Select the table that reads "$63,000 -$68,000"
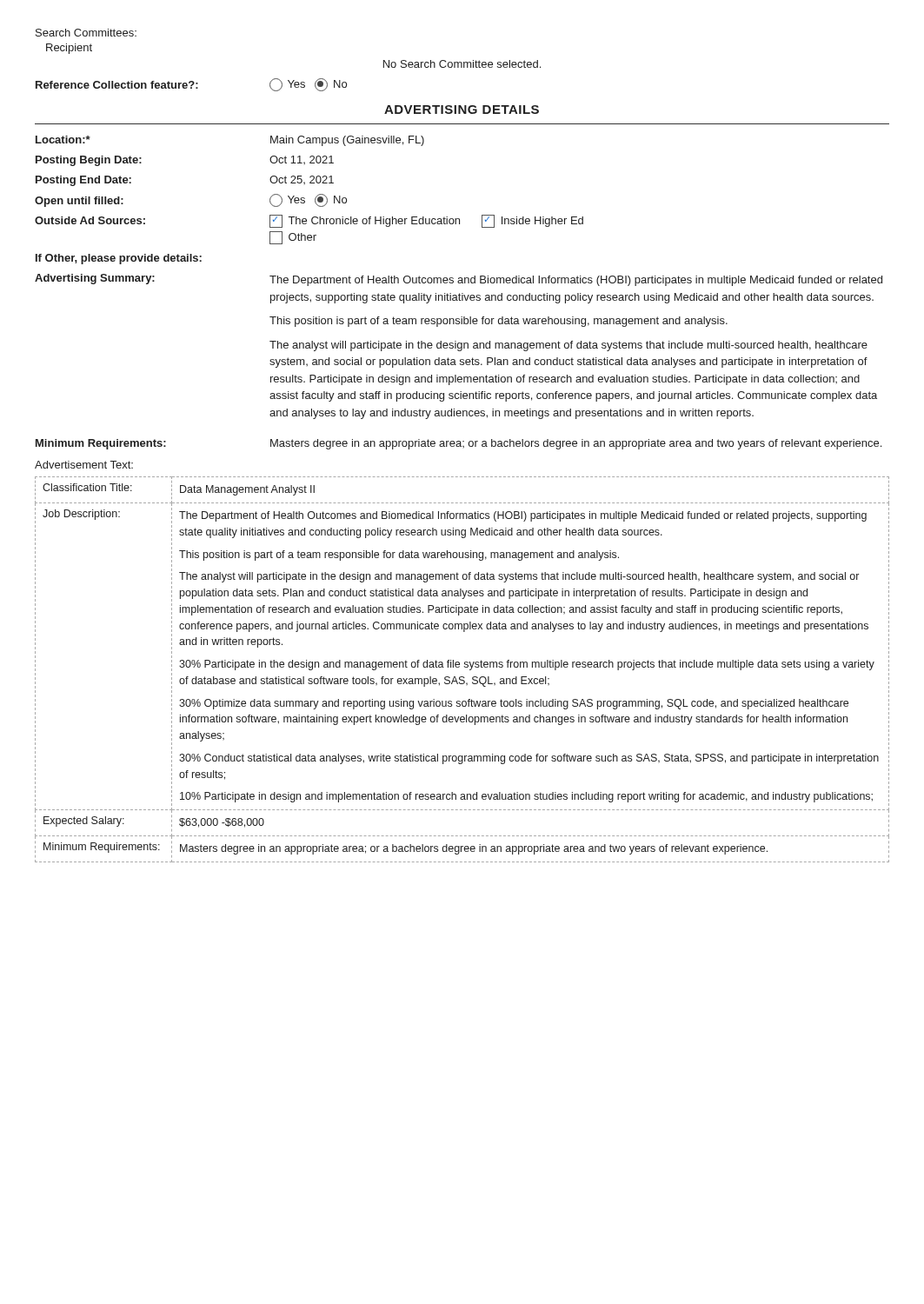The height and width of the screenshot is (1304, 924). click(x=462, y=669)
